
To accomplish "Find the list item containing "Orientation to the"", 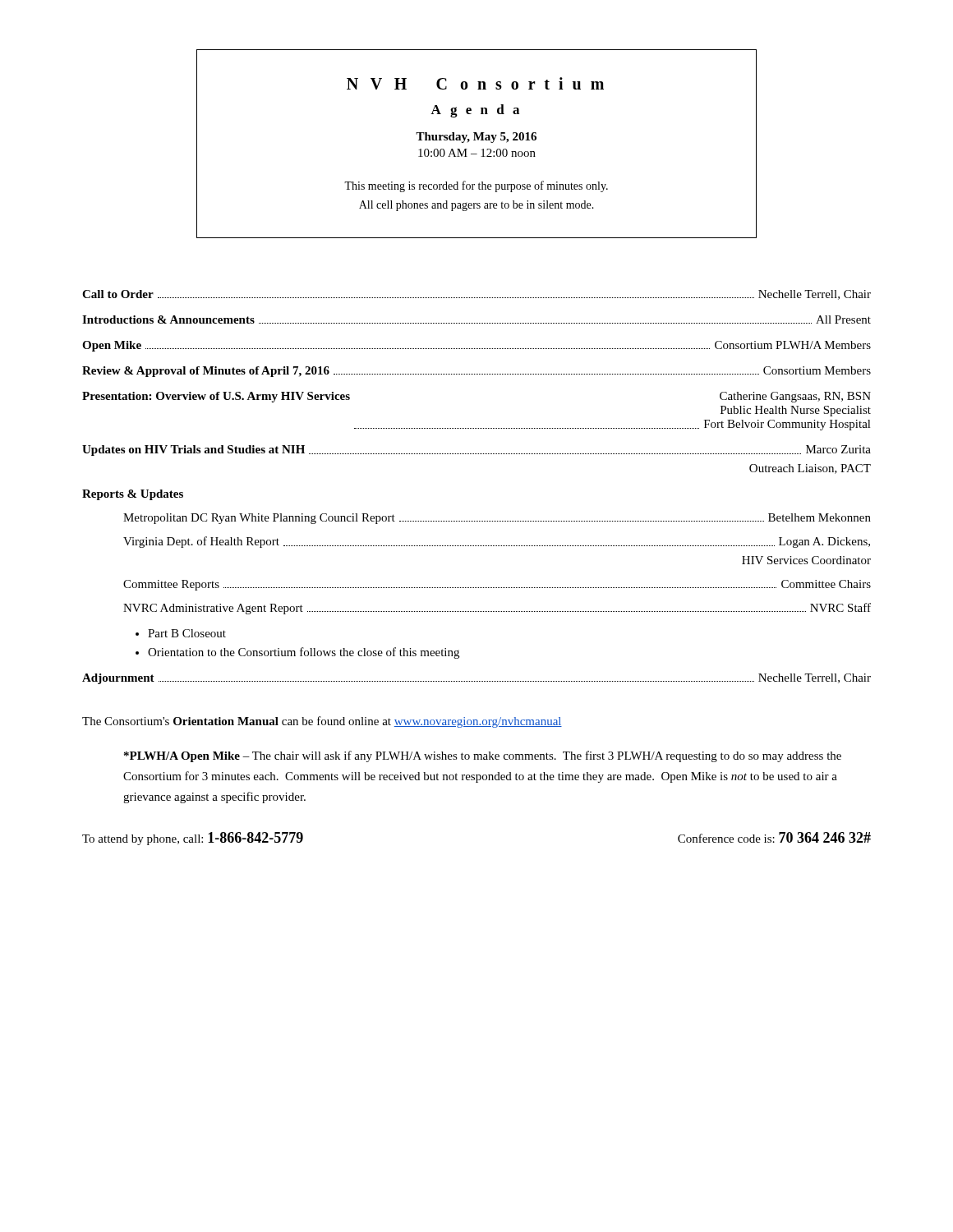I will (x=304, y=652).
